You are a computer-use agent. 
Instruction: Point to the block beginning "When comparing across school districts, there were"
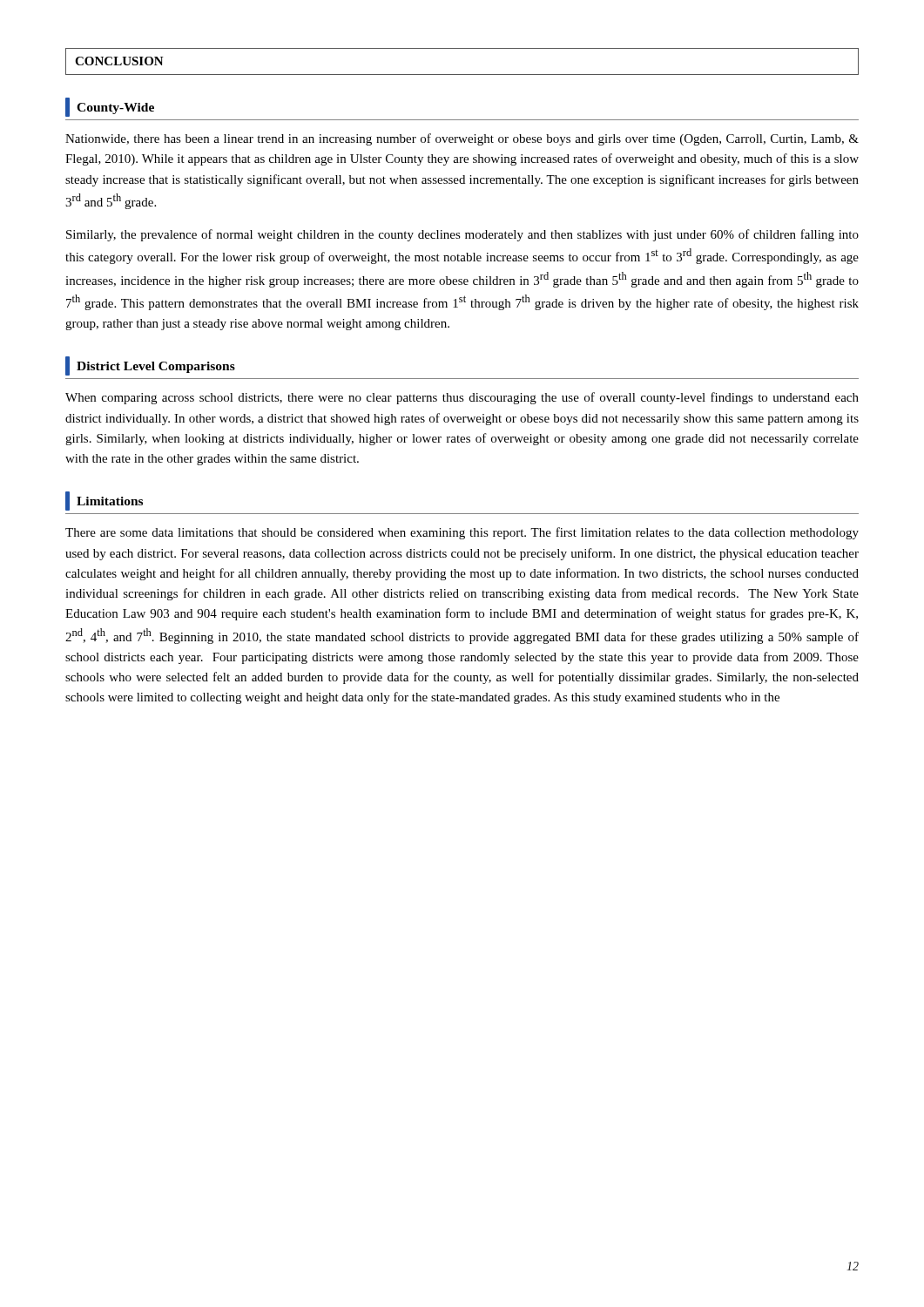[x=462, y=428]
